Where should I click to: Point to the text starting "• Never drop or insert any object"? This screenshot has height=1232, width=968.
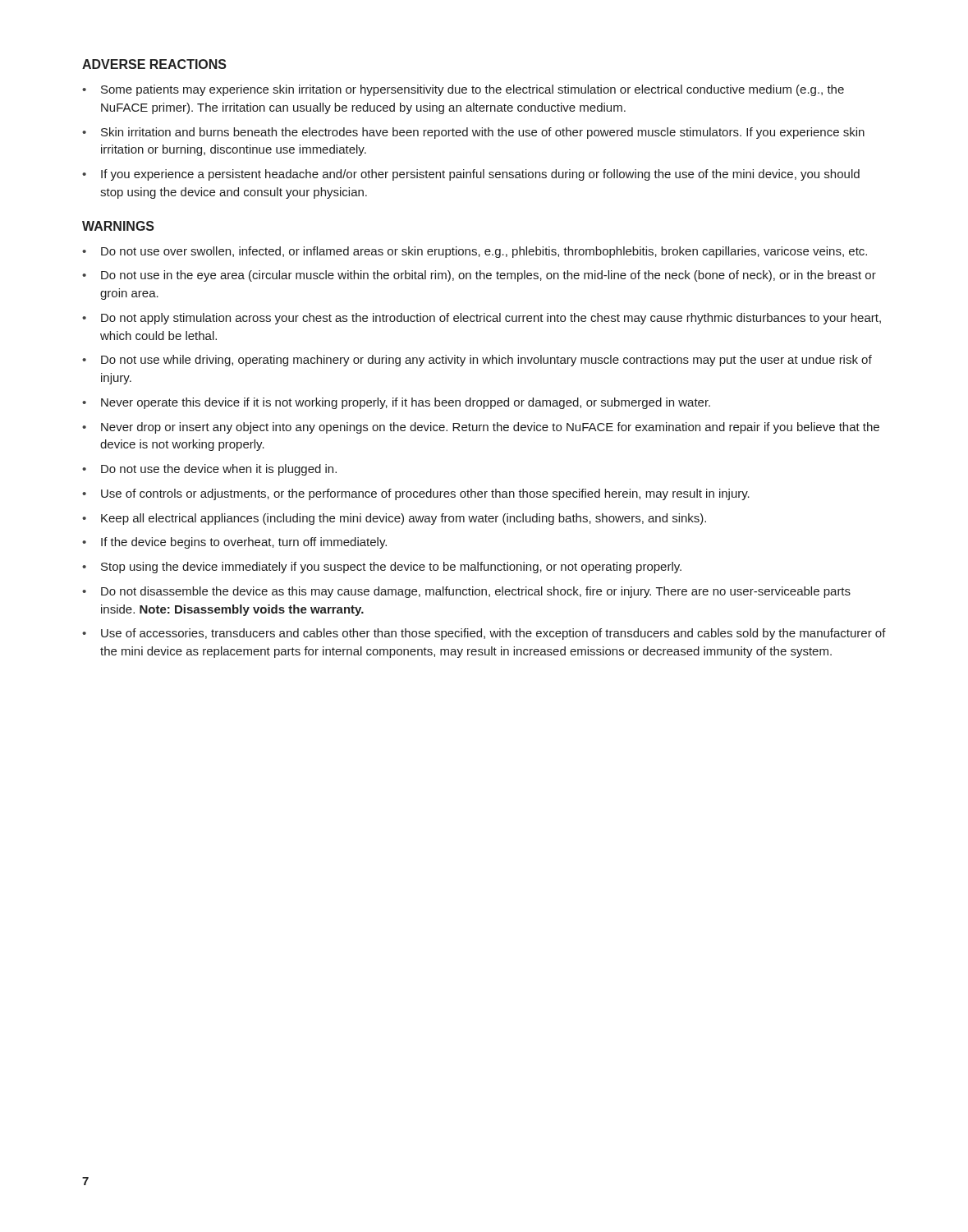tap(484, 436)
